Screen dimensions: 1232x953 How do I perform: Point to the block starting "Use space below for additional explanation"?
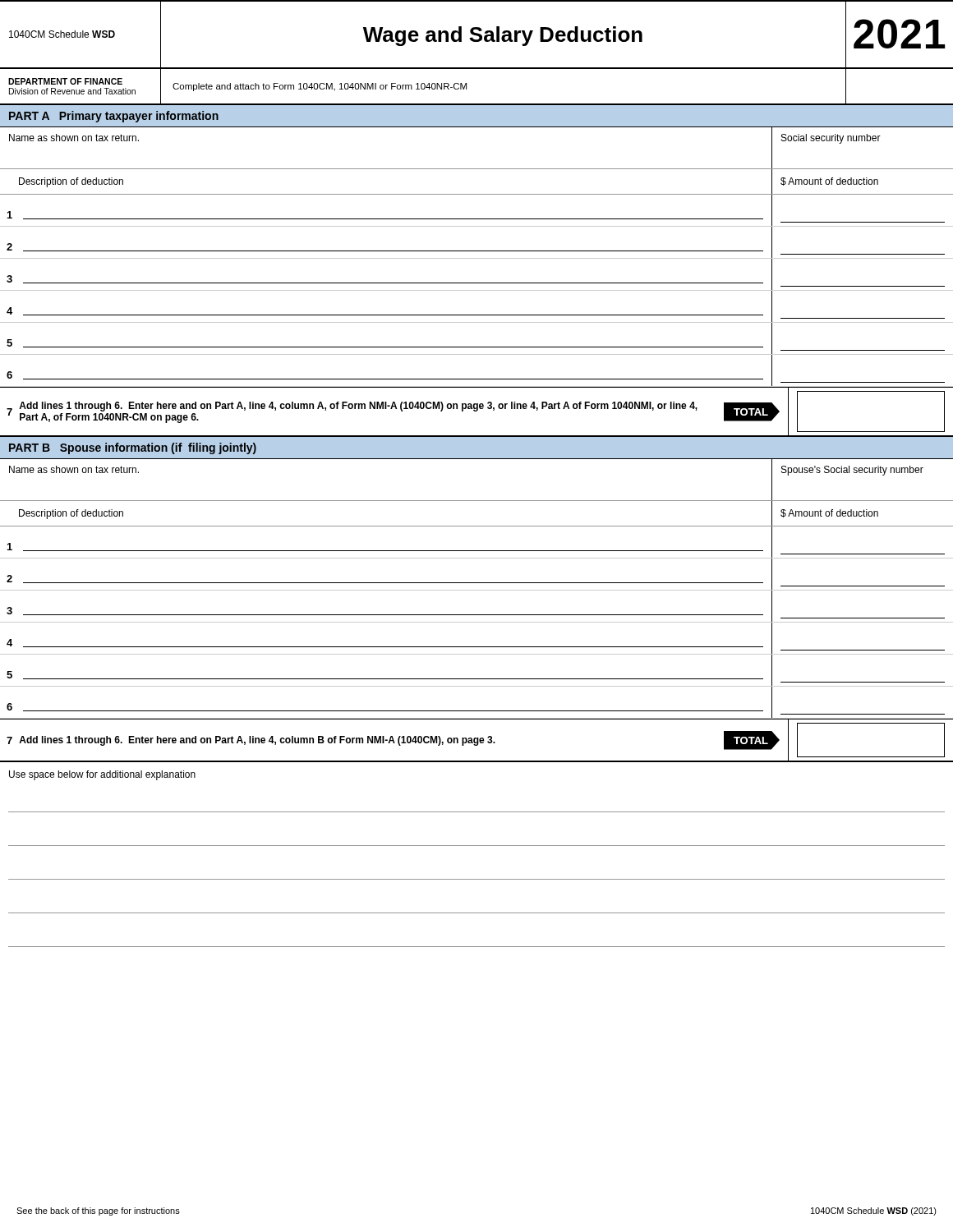[102, 774]
